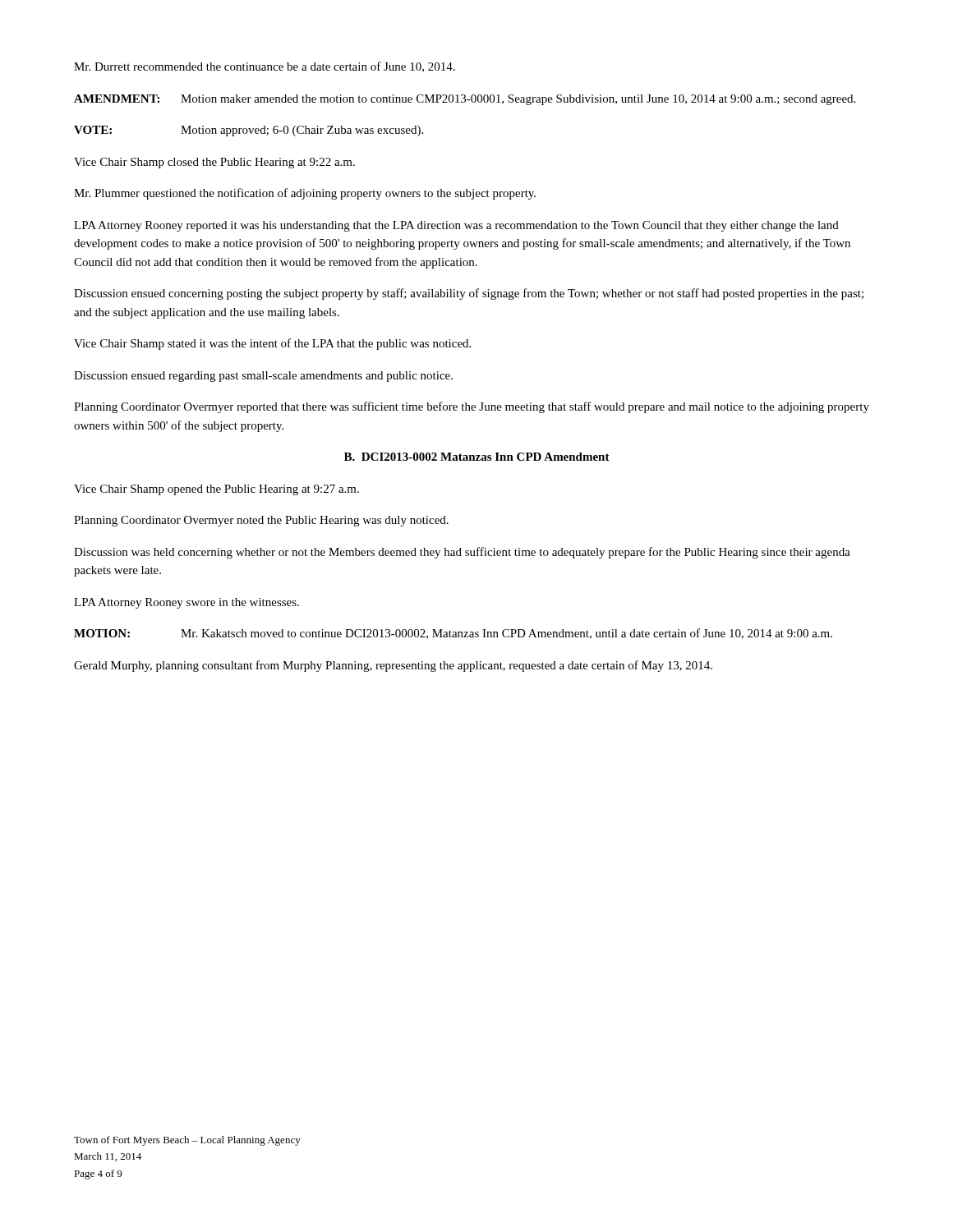The width and height of the screenshot is (953, 1232).
Task: Find the passage starting "LPA Attorney Rooney swore in the"
Action: coord(187,602)
